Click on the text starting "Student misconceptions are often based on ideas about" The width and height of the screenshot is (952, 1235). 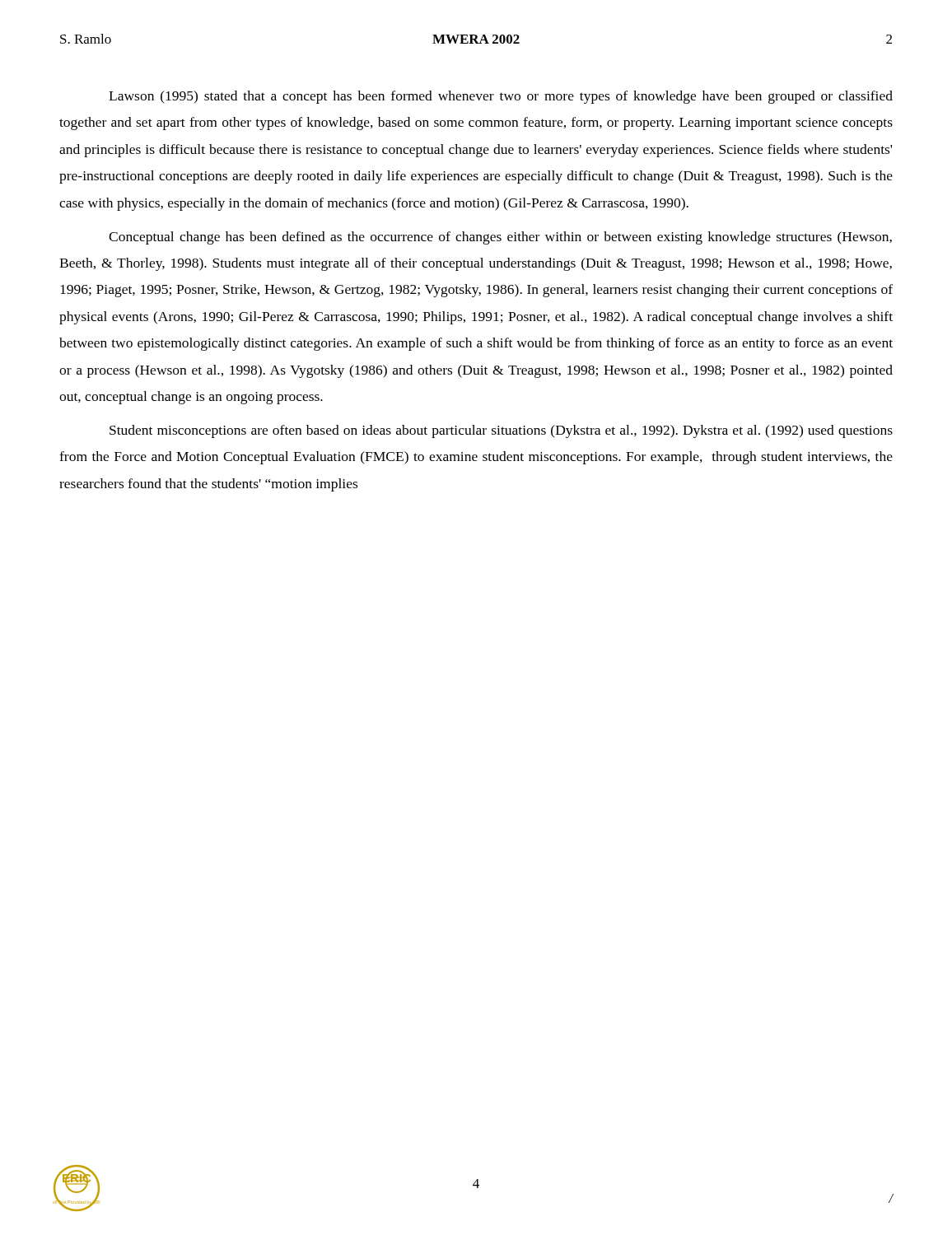476,456
